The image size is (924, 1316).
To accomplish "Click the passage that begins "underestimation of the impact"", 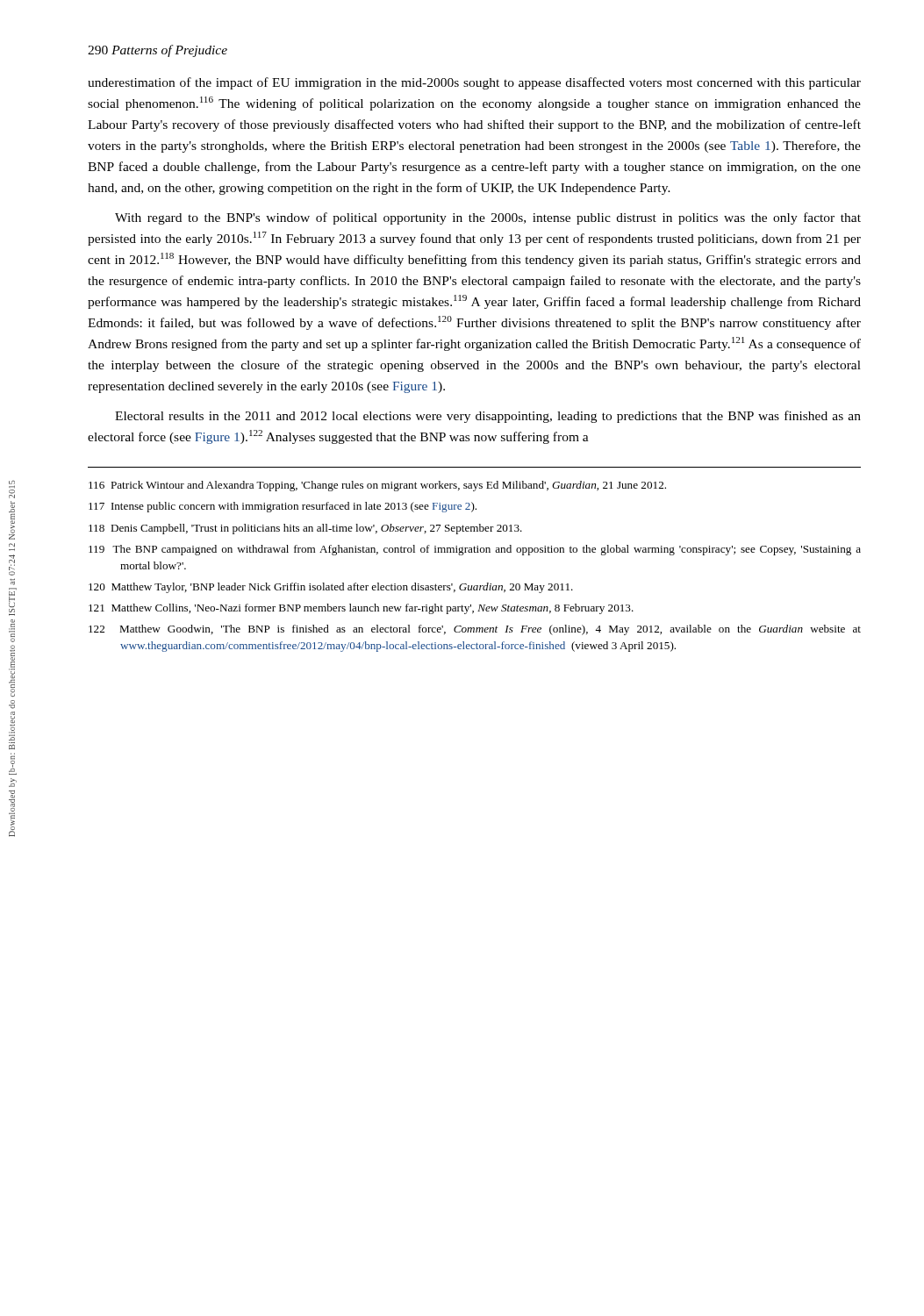I will (x=474, y=135).
